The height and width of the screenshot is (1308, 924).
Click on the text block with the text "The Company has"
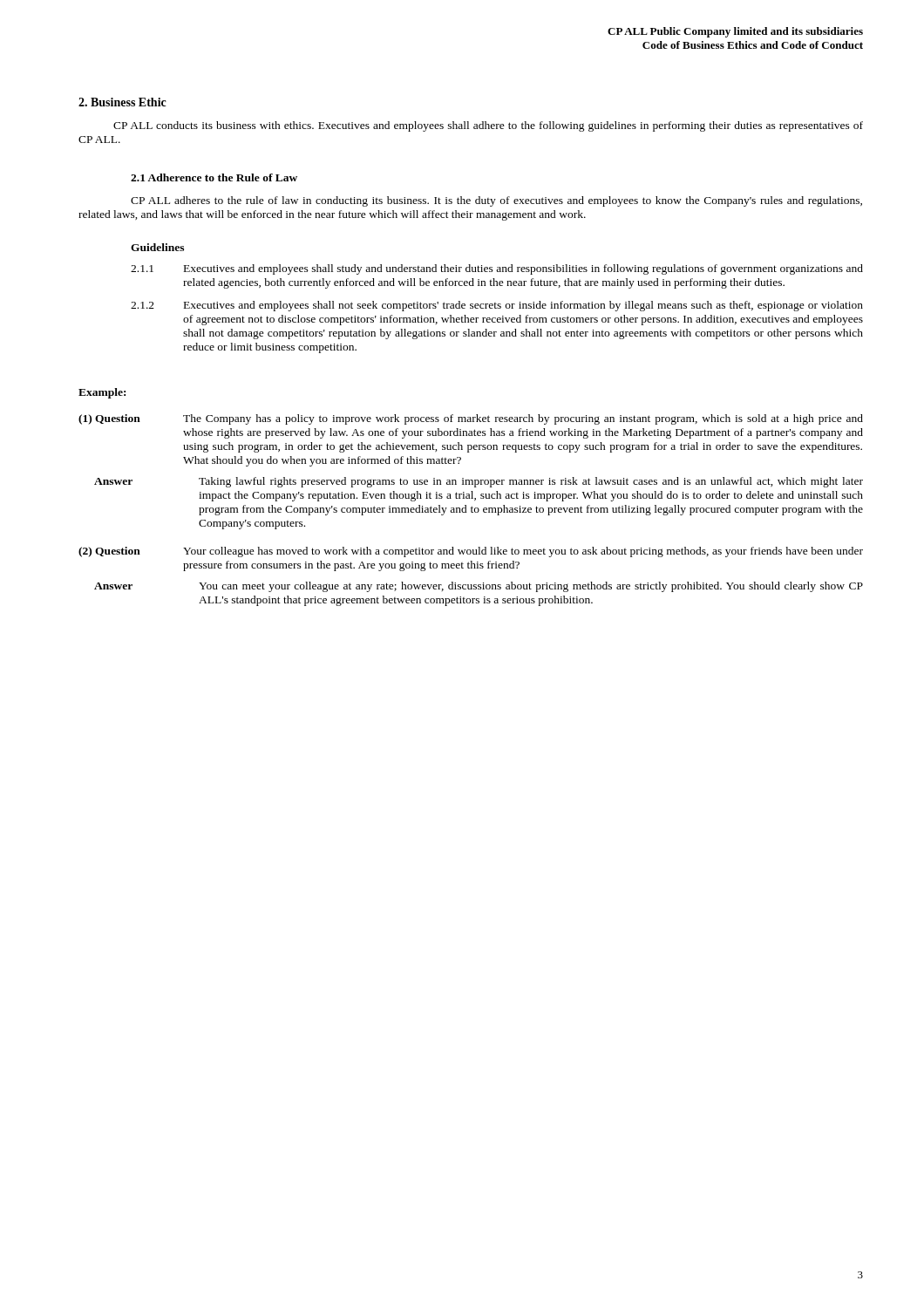coord(523,439)
